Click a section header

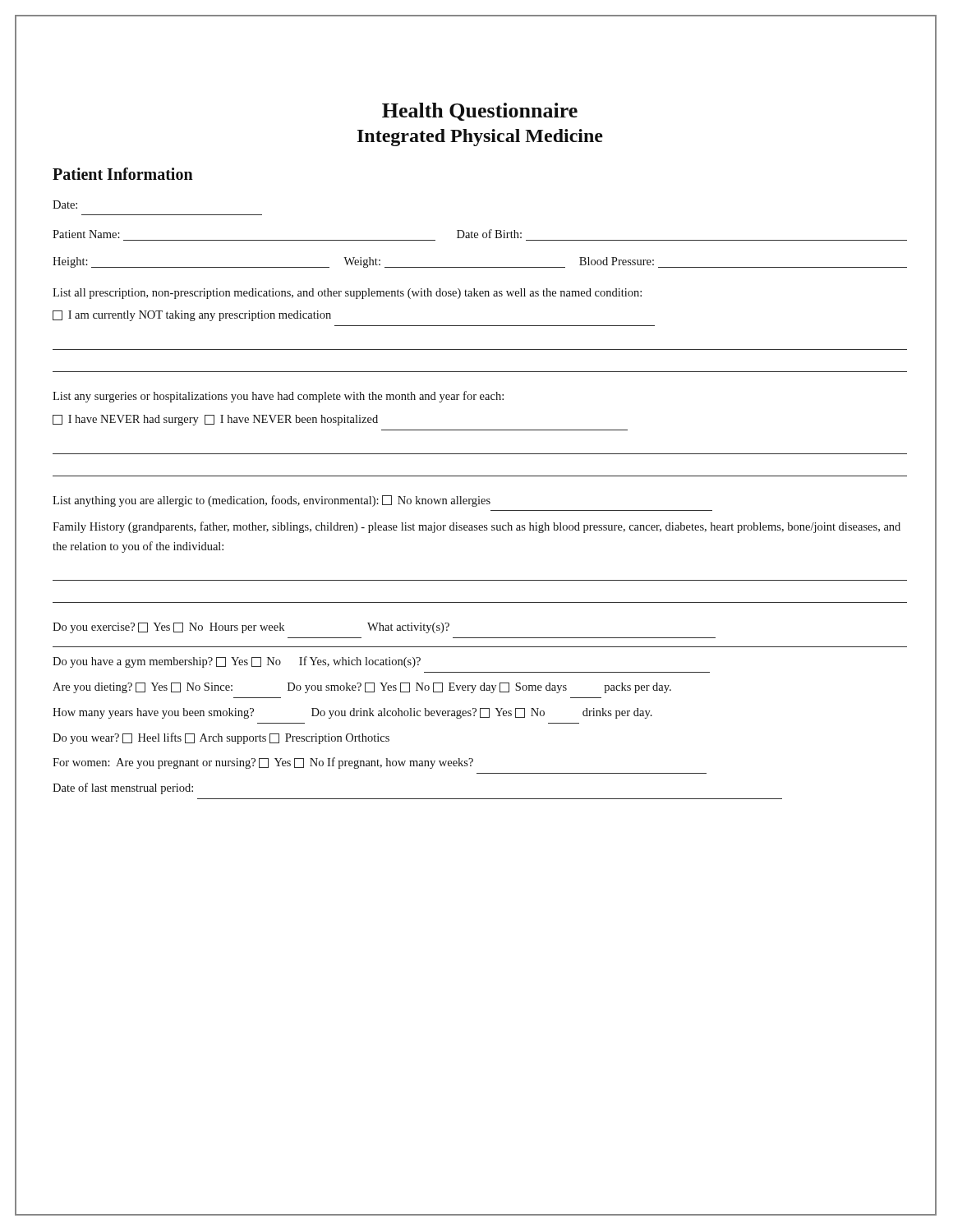pyautogui.click(x=123, y=174)
